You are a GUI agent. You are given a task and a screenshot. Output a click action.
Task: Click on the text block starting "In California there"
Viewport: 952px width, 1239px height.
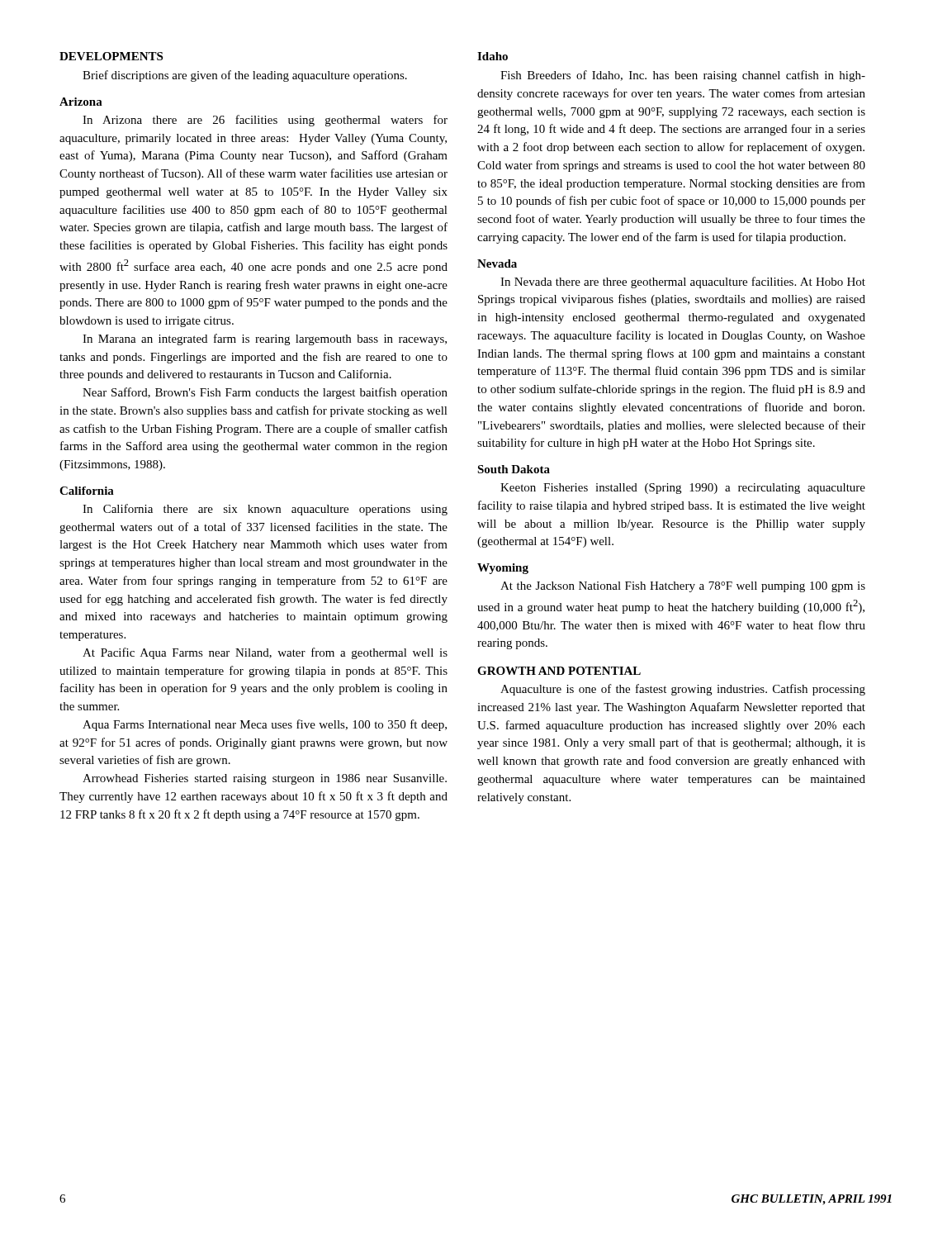pos(253,662)
